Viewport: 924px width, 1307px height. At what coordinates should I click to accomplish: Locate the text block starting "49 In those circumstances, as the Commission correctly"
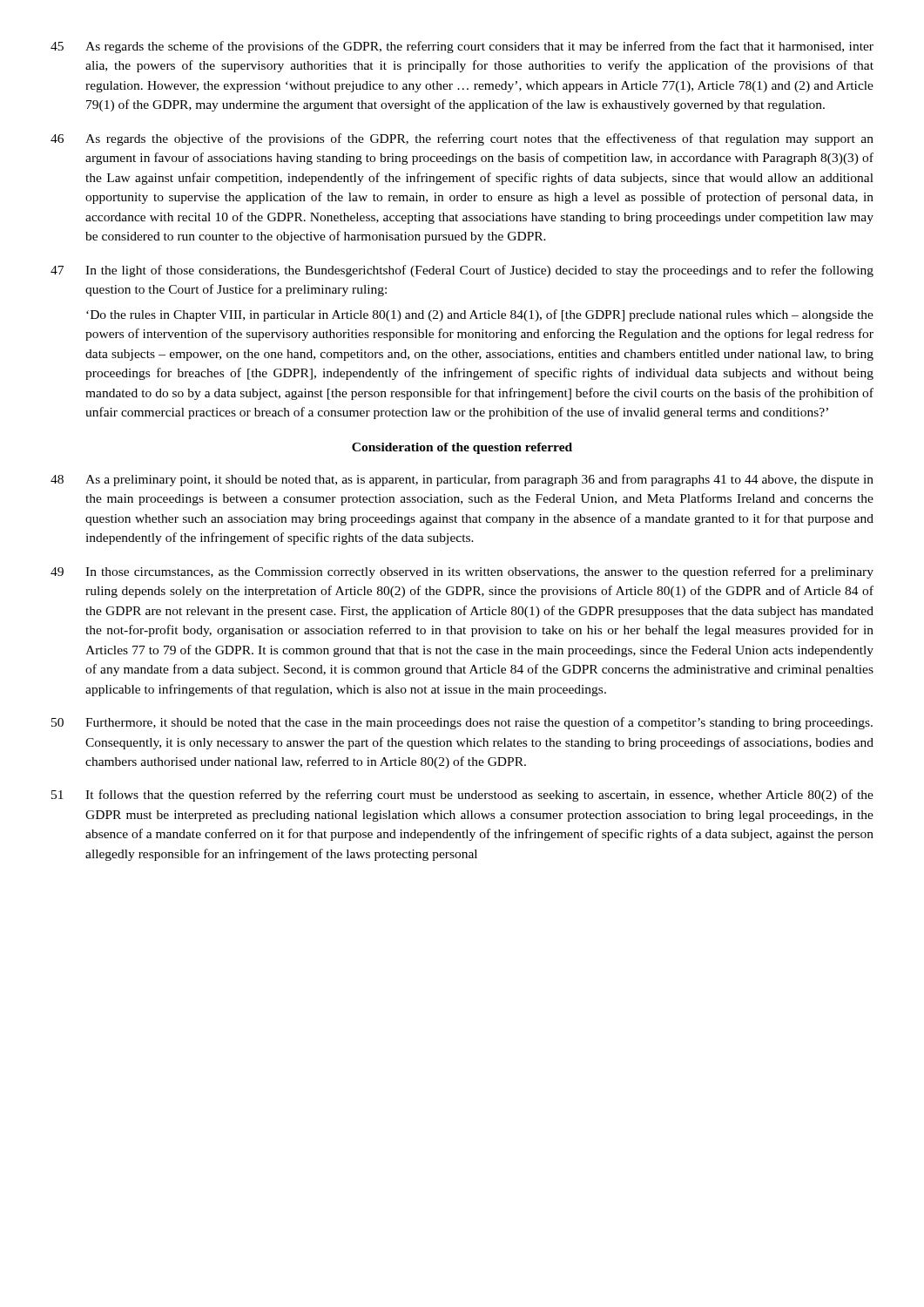point(462,630)
